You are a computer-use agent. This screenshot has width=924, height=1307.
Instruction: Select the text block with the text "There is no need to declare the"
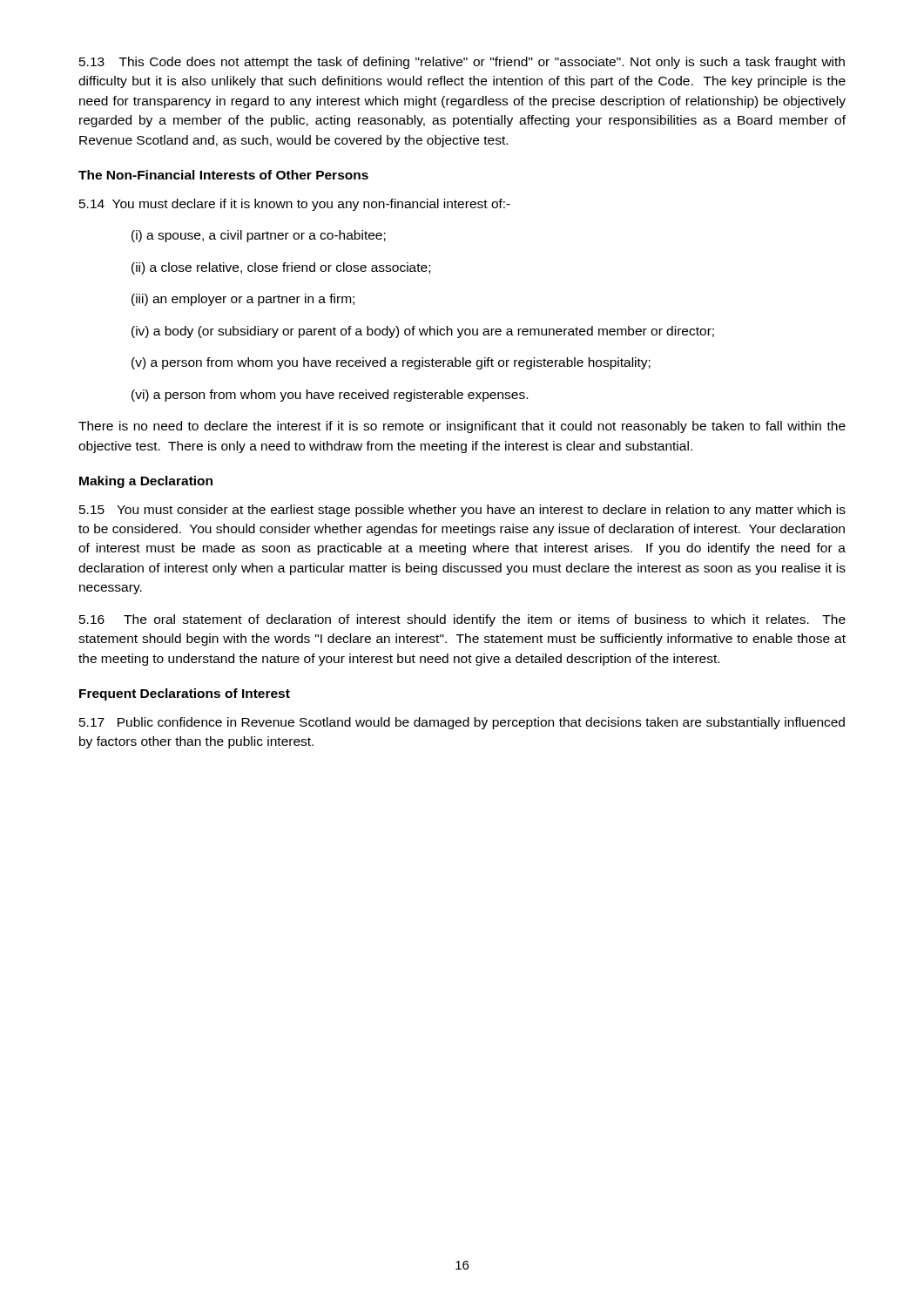pos(462,436)
